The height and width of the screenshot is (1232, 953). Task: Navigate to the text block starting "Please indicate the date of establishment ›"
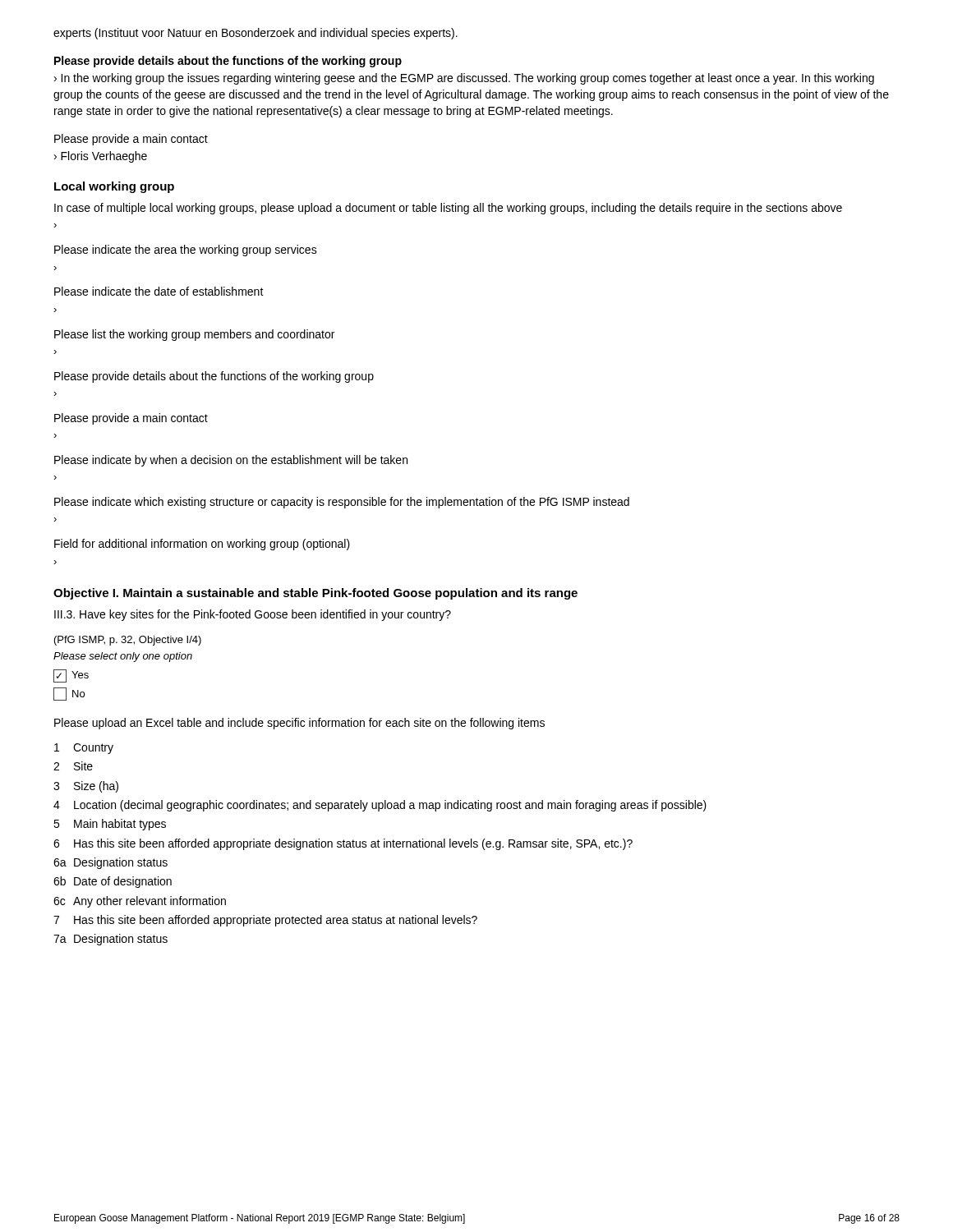tap(158, 300)
